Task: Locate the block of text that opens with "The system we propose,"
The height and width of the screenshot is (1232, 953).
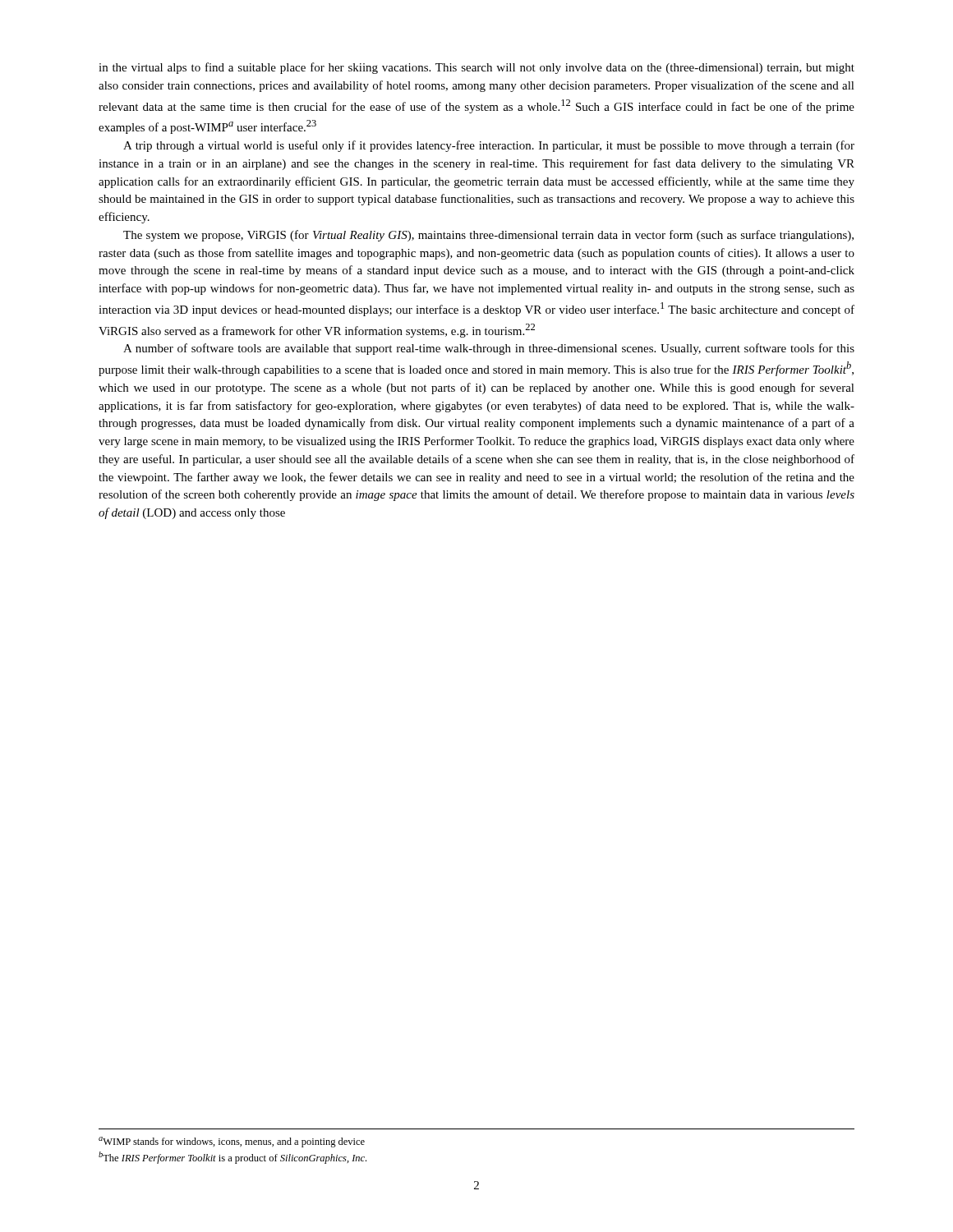Action: click(476, 283)
